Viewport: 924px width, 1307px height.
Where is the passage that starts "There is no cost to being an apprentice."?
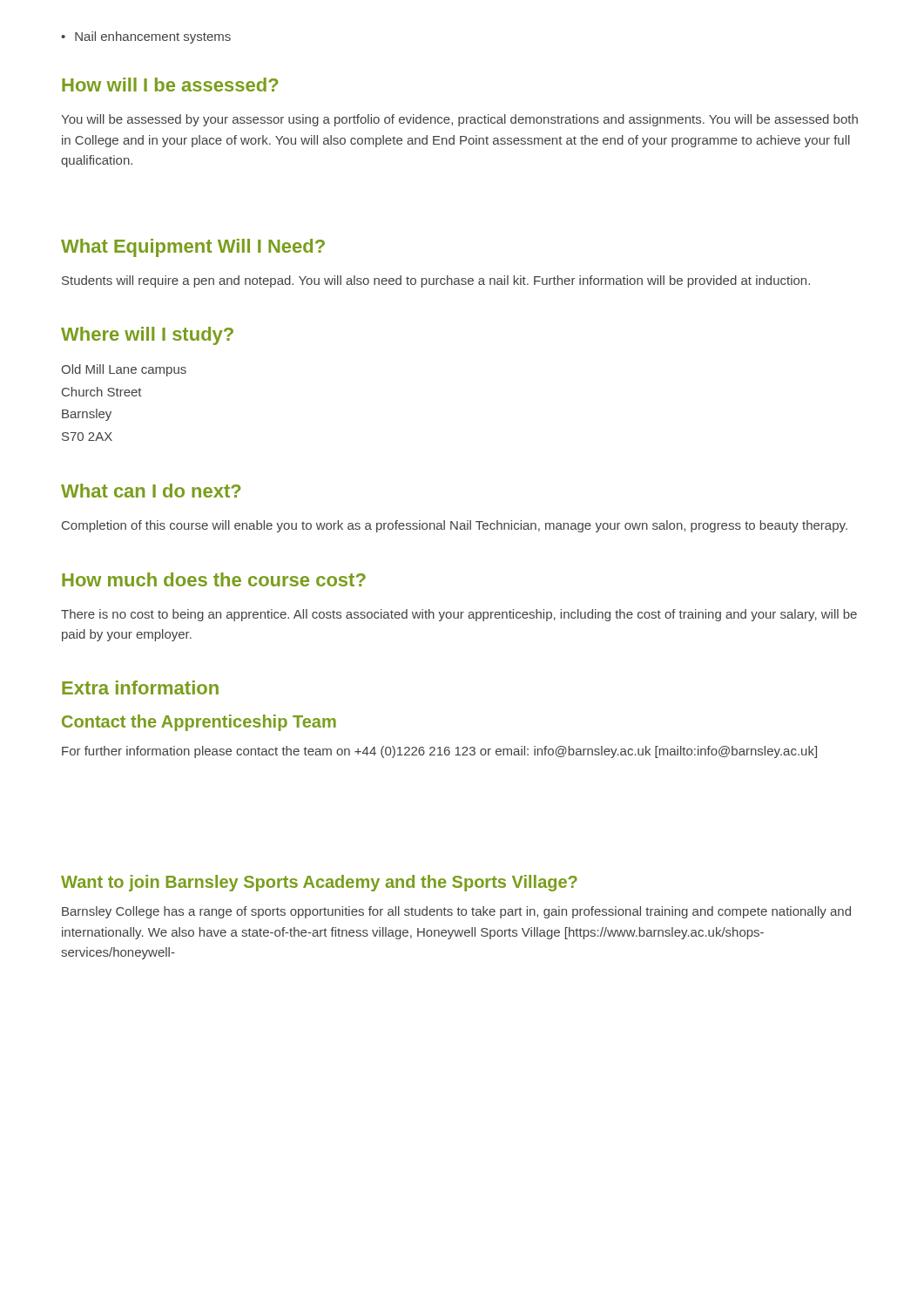point(459,624)
